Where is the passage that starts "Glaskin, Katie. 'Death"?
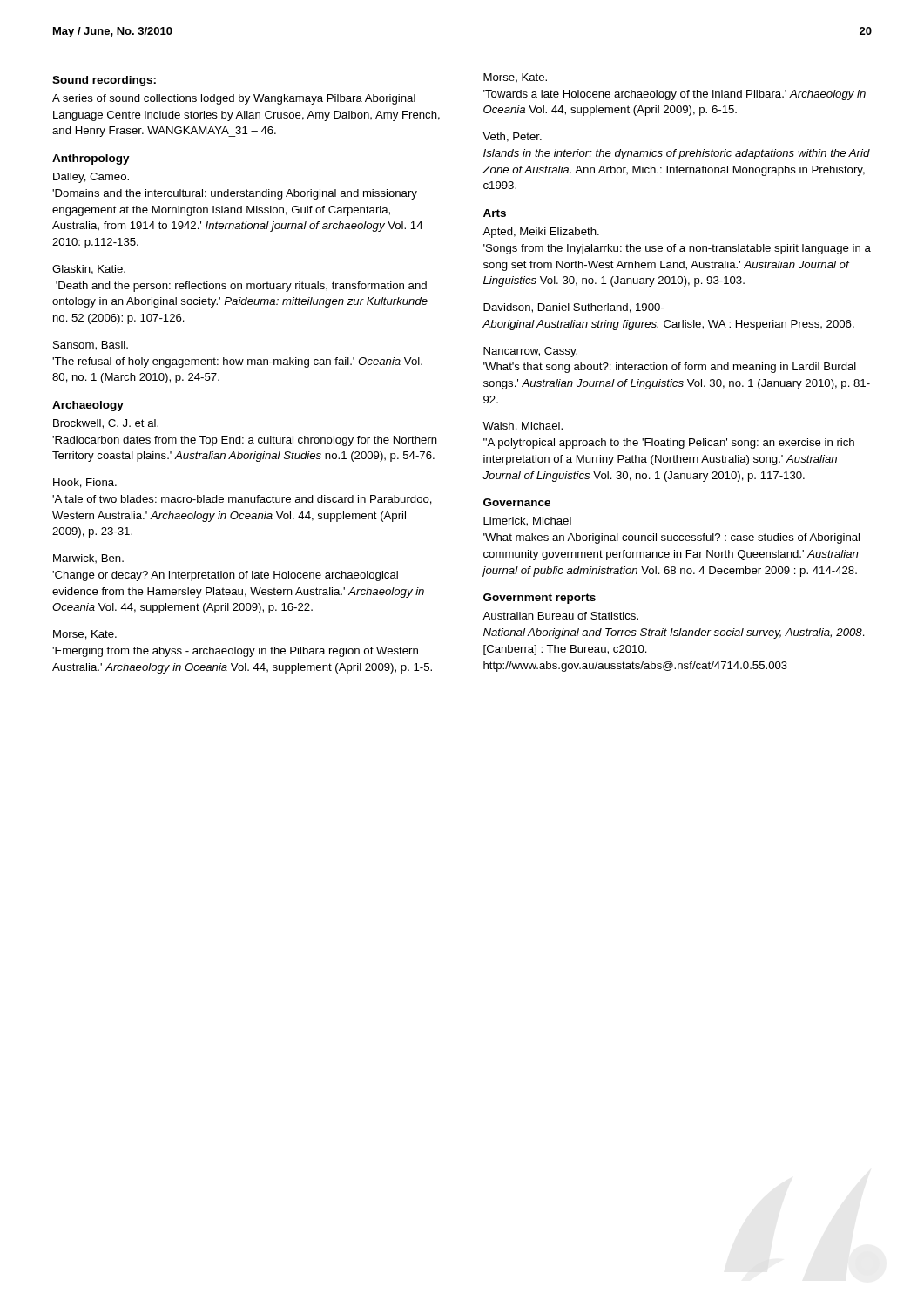 (x=240, y=293)
